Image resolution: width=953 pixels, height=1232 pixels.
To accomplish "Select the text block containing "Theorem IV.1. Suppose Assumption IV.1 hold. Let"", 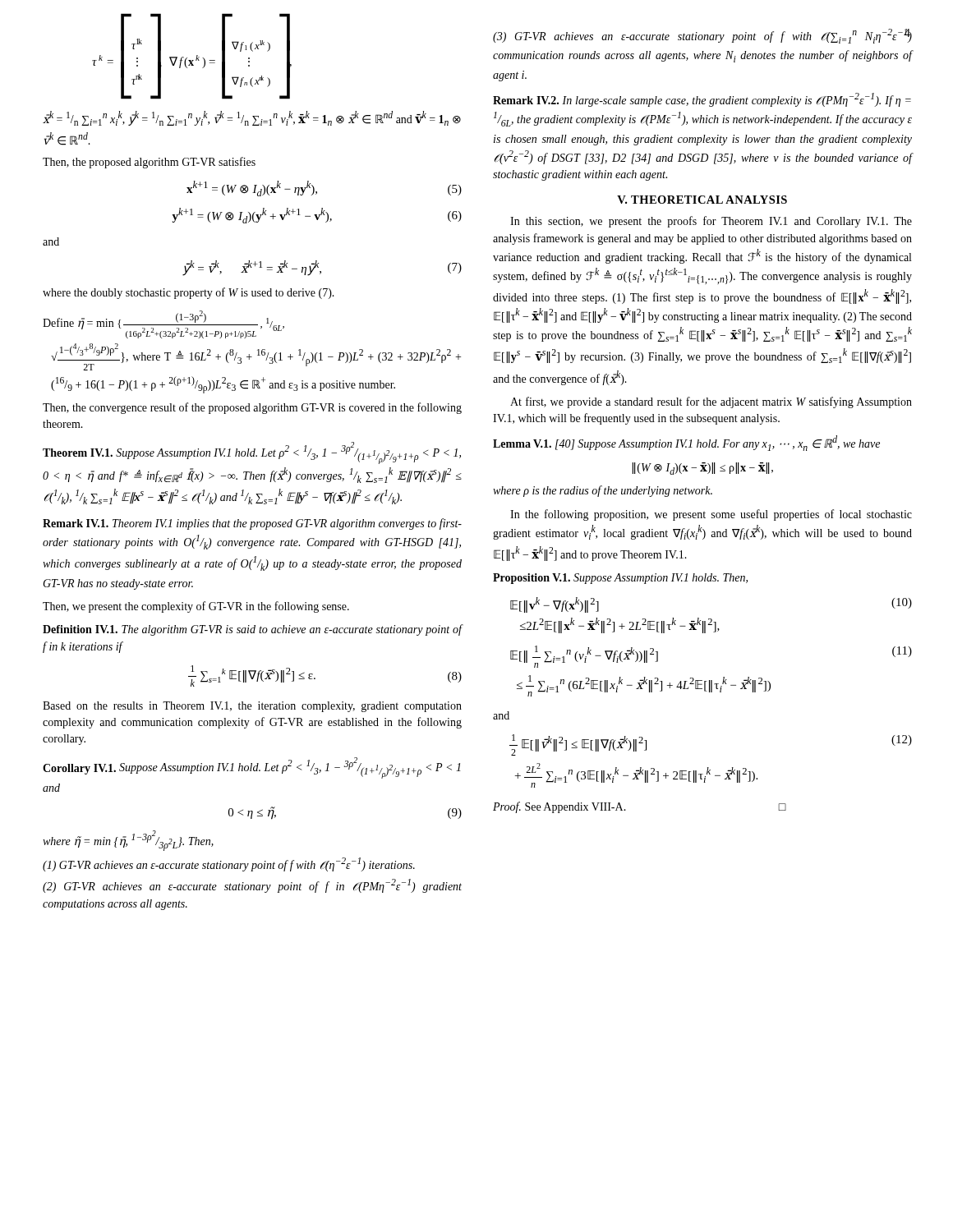I will [x=252, y=474].
